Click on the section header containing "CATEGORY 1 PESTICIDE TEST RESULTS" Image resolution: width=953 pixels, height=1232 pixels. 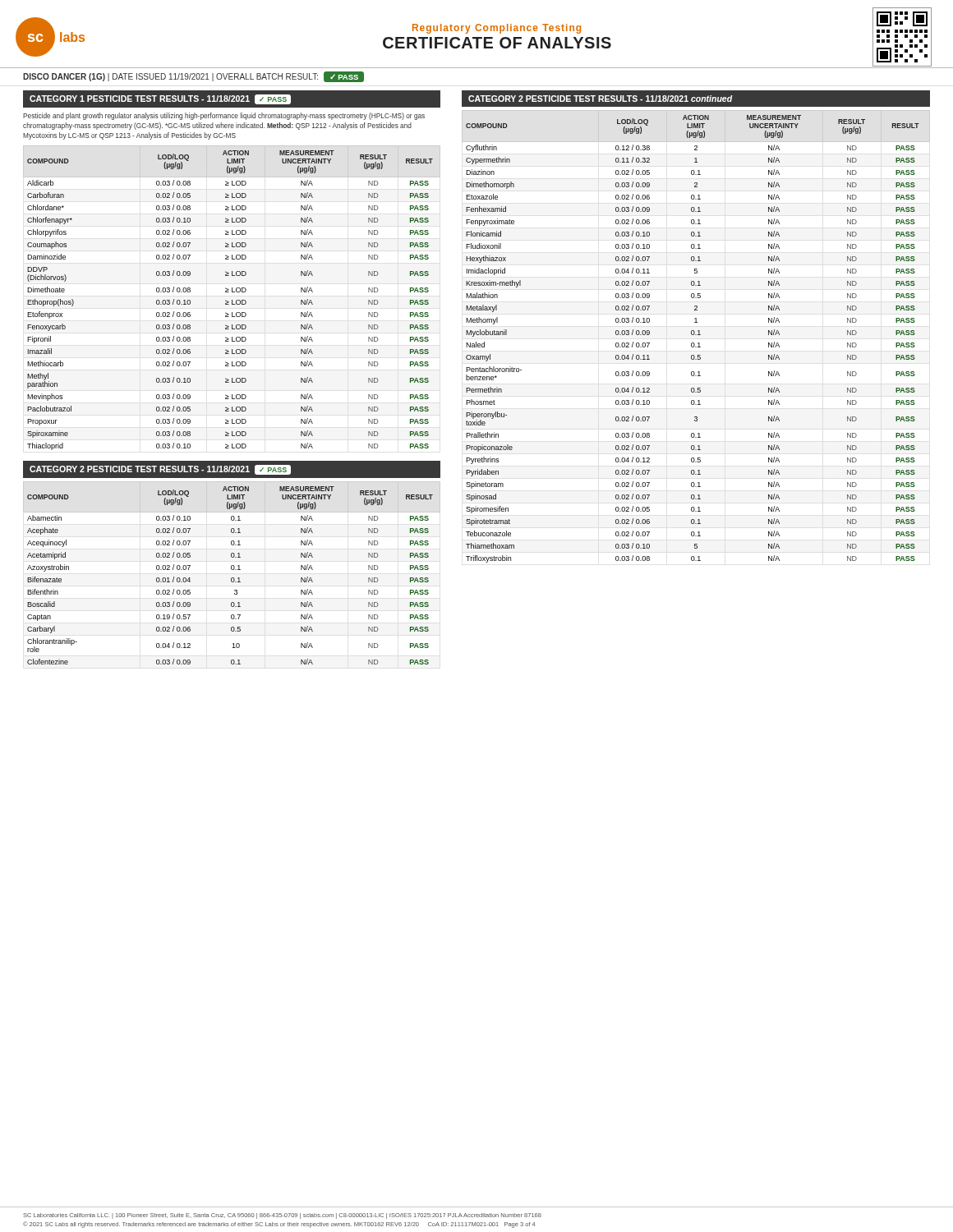click(x=160, y=99)
